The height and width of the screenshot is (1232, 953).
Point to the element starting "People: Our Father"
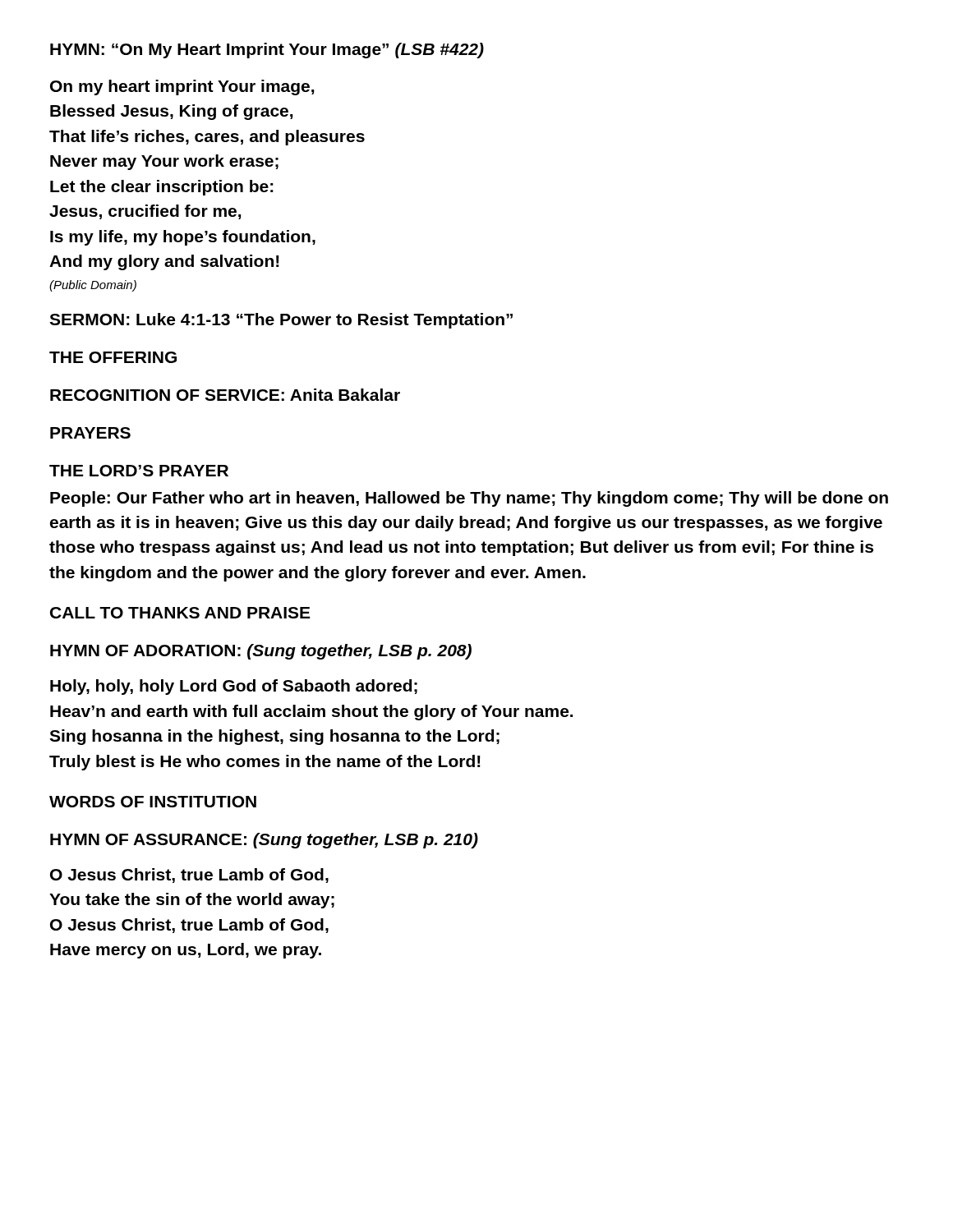click(469, 534)
